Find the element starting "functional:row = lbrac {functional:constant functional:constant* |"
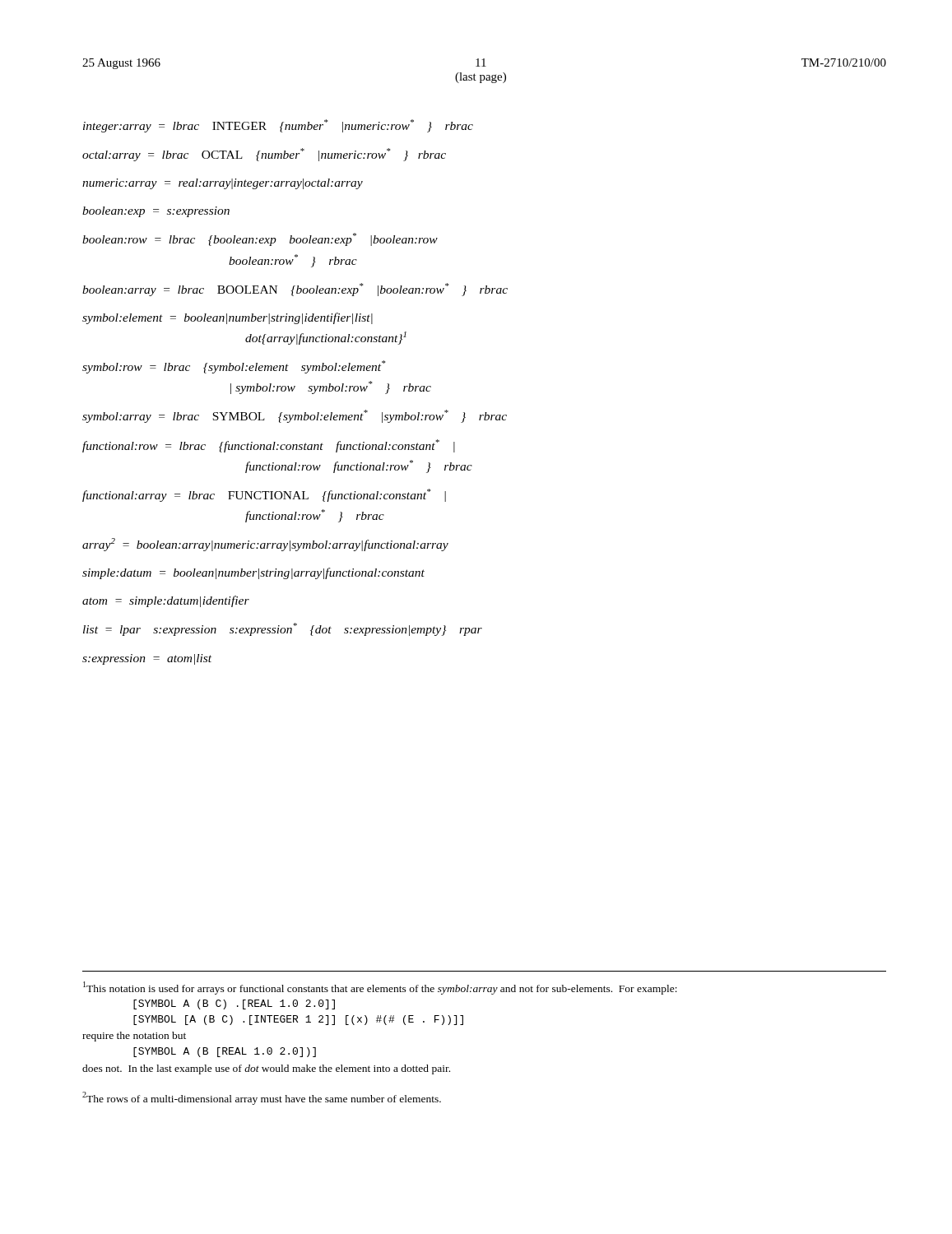Image resolution: width=952 pixels, height=1234 pixels. [277, 455]
